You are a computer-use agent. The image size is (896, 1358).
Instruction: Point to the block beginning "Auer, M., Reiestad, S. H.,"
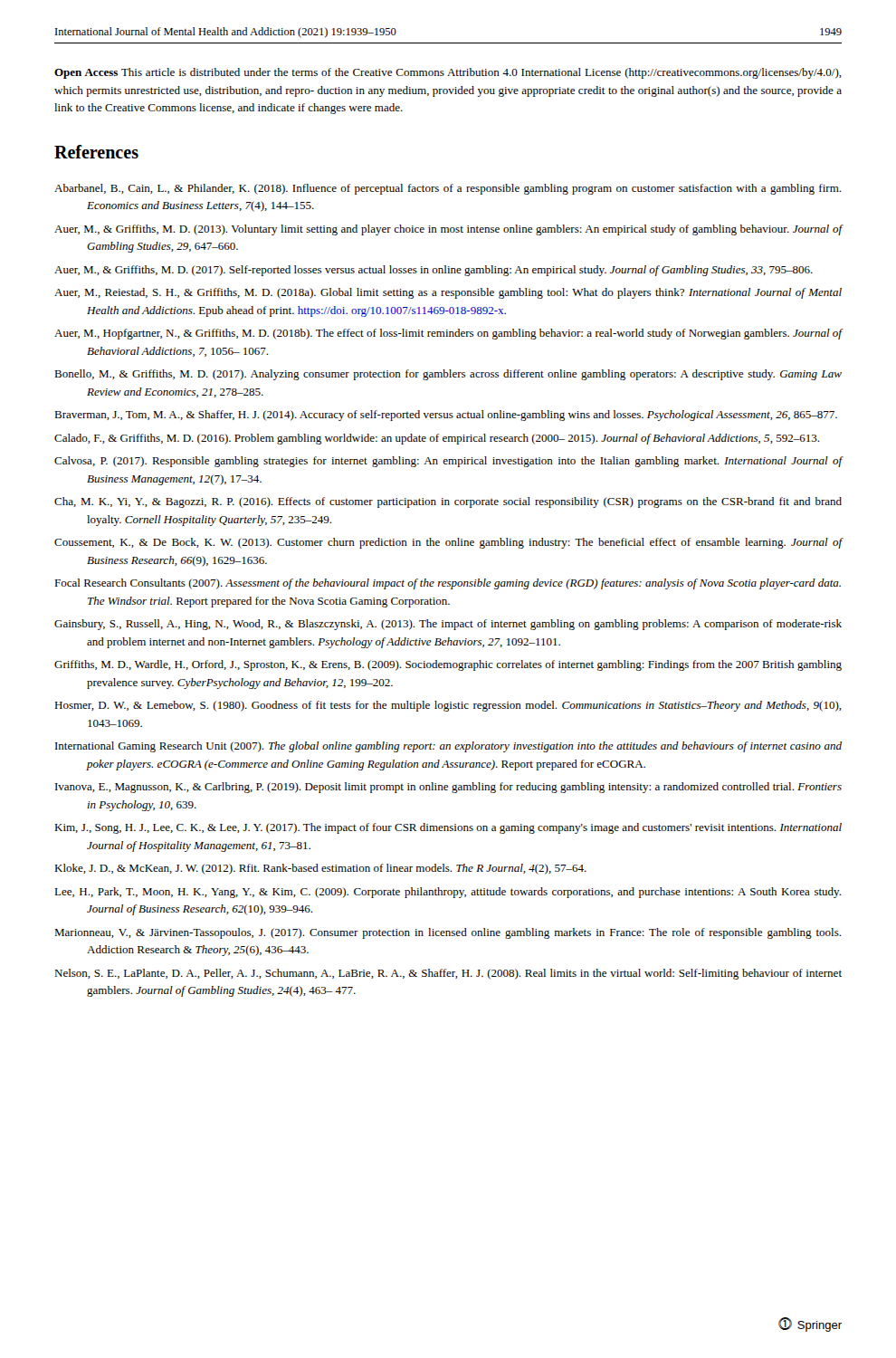448,301
